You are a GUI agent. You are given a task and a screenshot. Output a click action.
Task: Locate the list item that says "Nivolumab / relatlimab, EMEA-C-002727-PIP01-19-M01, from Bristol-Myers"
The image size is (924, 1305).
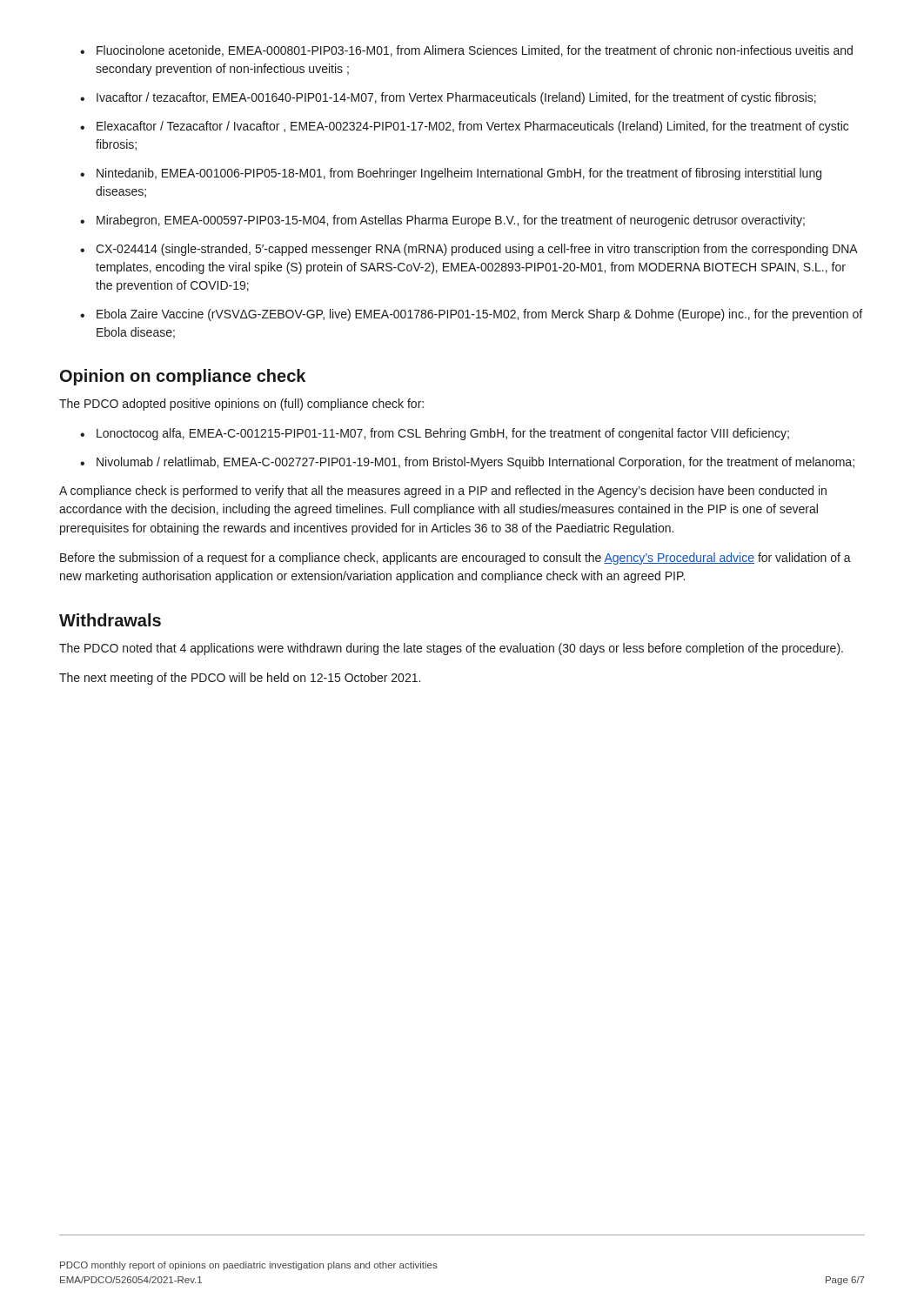coord(476,462)
